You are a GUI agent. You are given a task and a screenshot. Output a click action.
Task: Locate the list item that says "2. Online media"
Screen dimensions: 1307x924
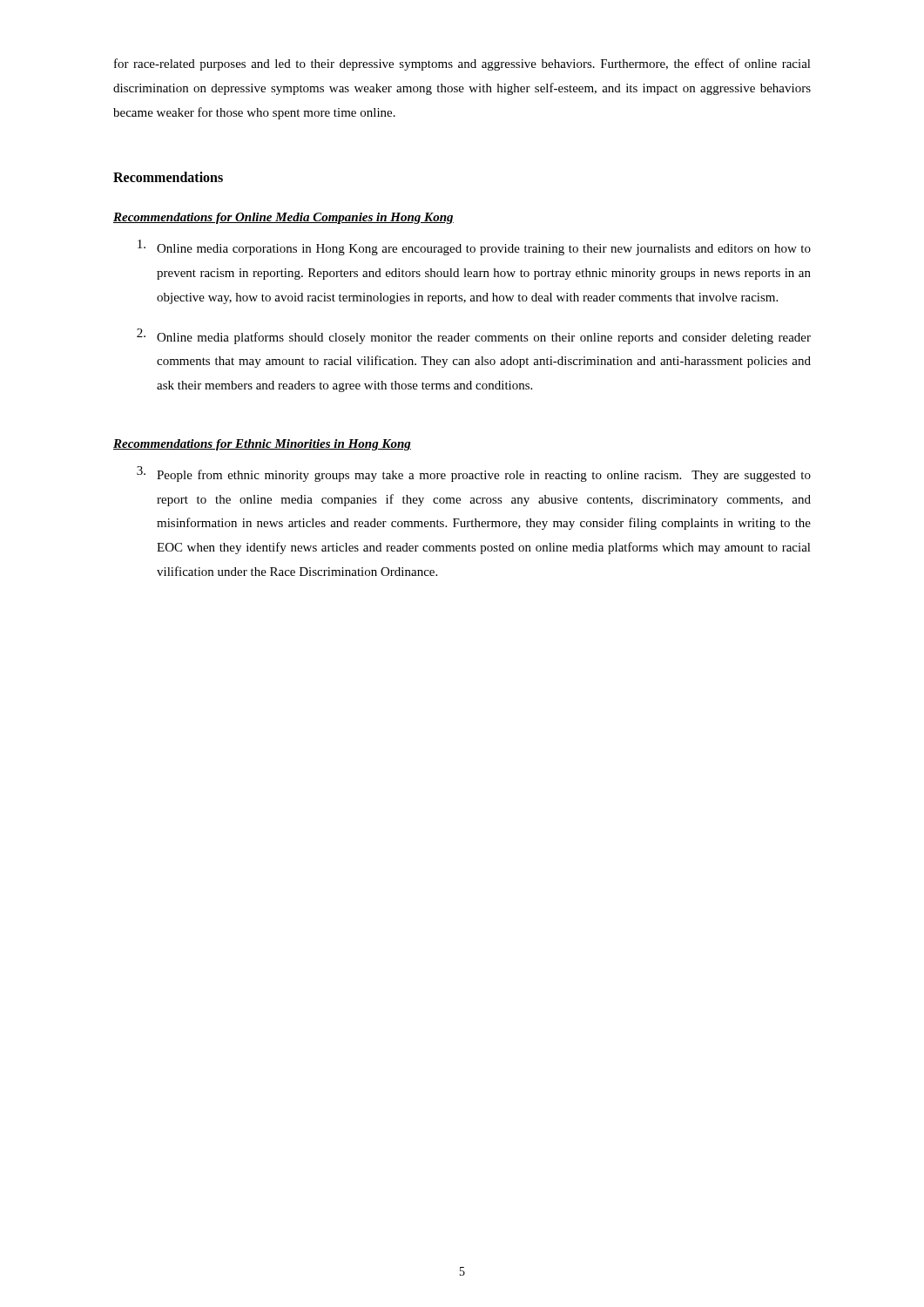[x=462, y=362]
